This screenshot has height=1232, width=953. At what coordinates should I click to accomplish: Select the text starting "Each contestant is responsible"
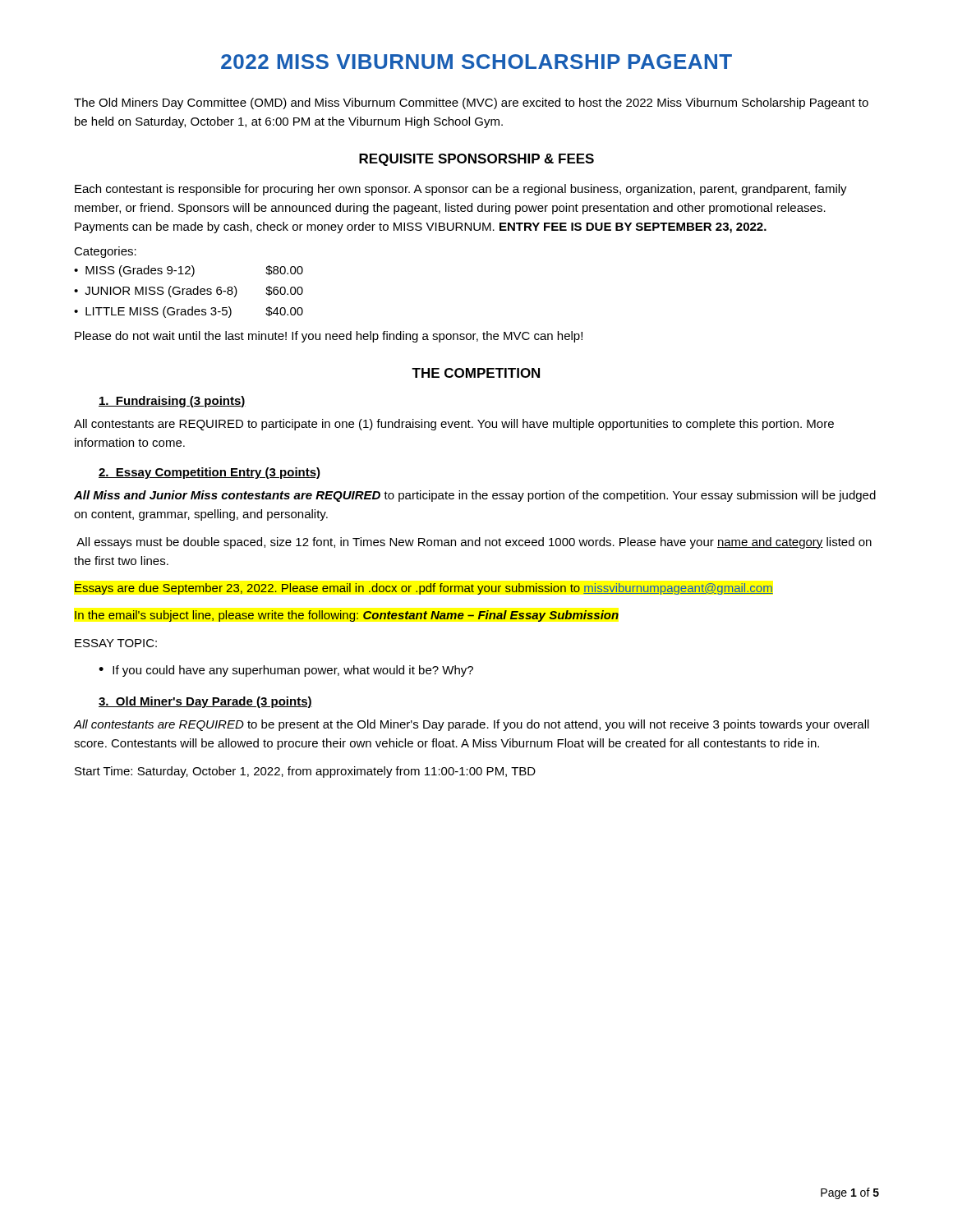[460, 207]
